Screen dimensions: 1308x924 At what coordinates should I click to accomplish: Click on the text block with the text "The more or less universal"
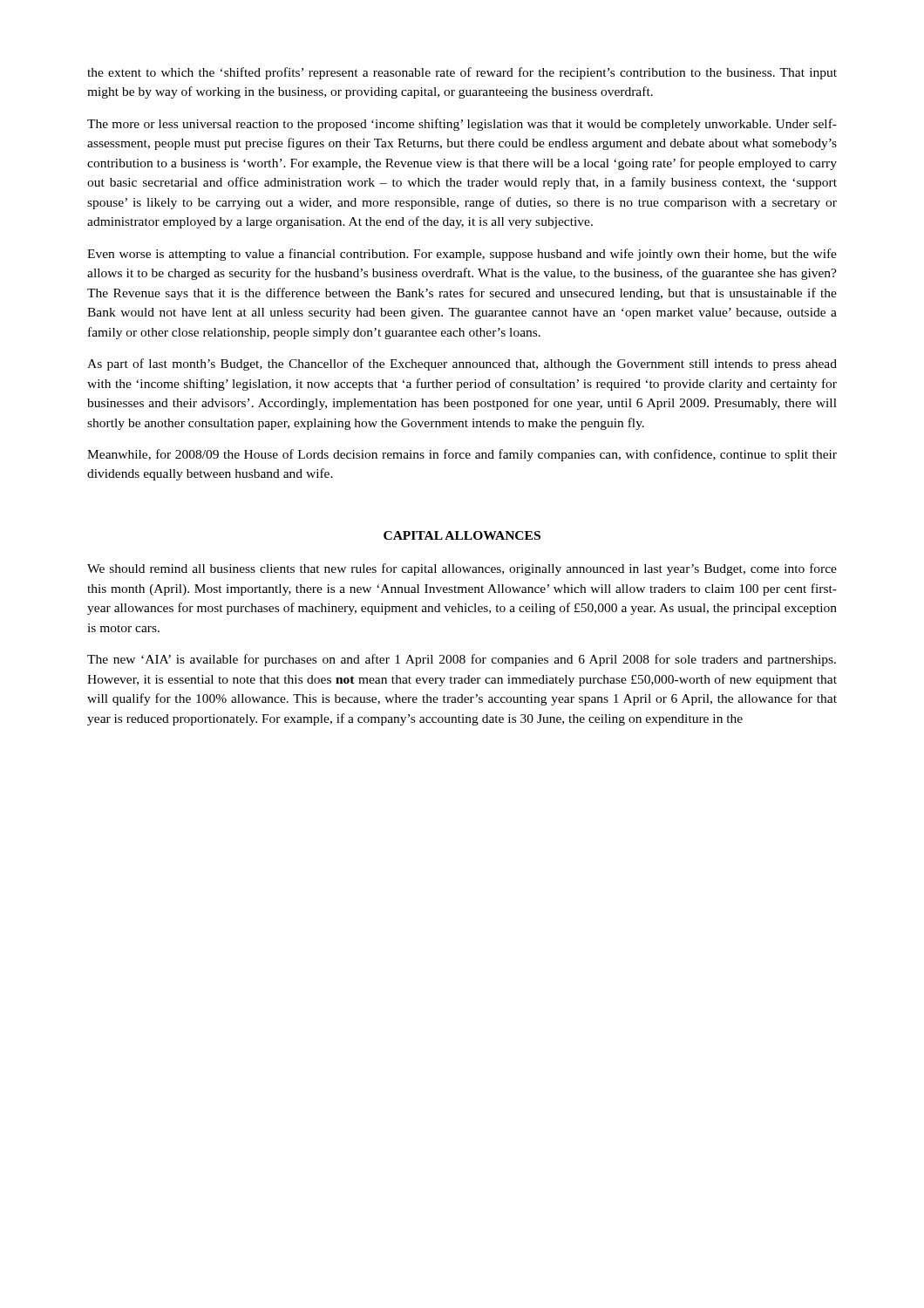(x=462, y=172)
